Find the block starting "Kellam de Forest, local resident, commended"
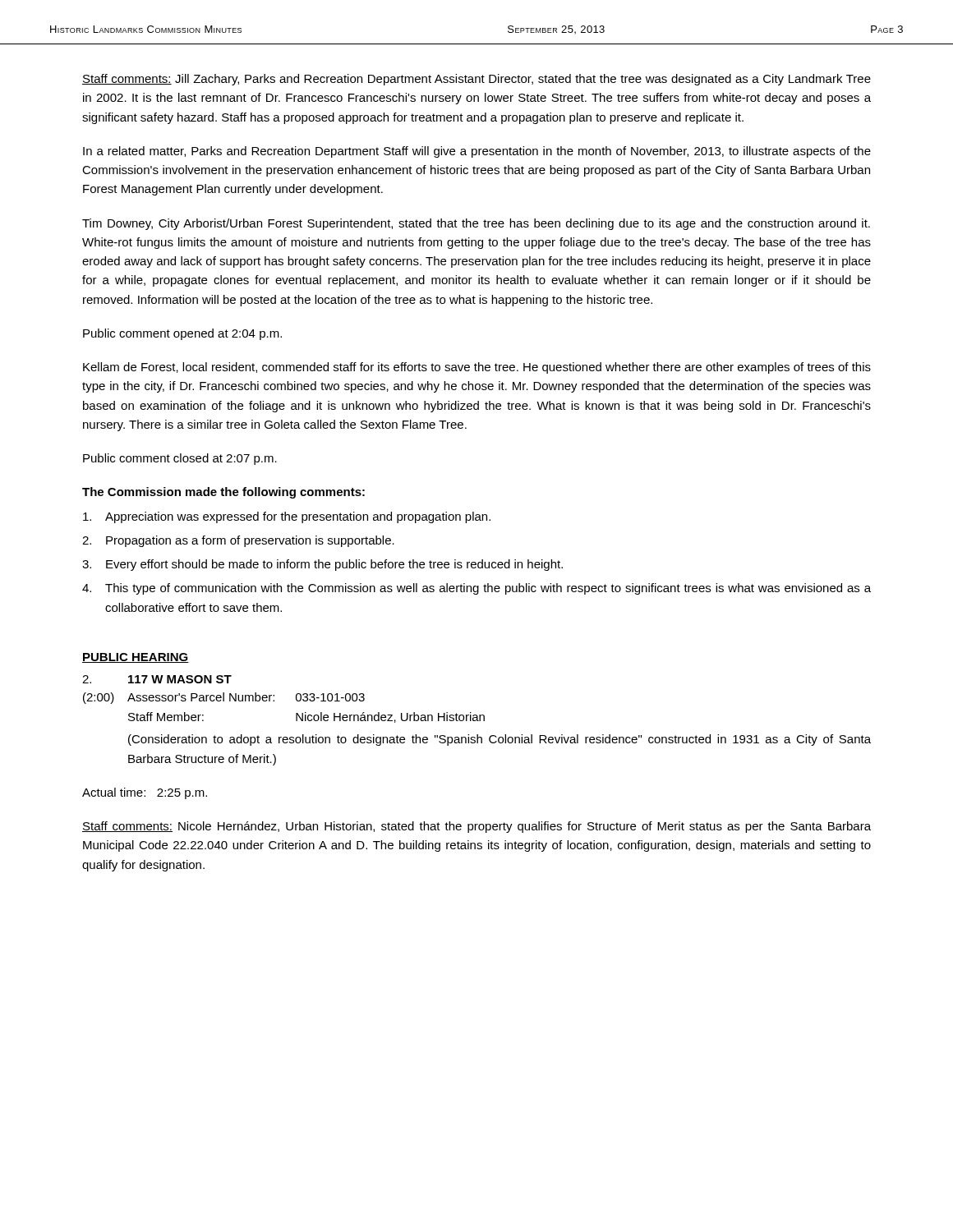This screenshot has width=953, height=1232. (x=476, y=395)
